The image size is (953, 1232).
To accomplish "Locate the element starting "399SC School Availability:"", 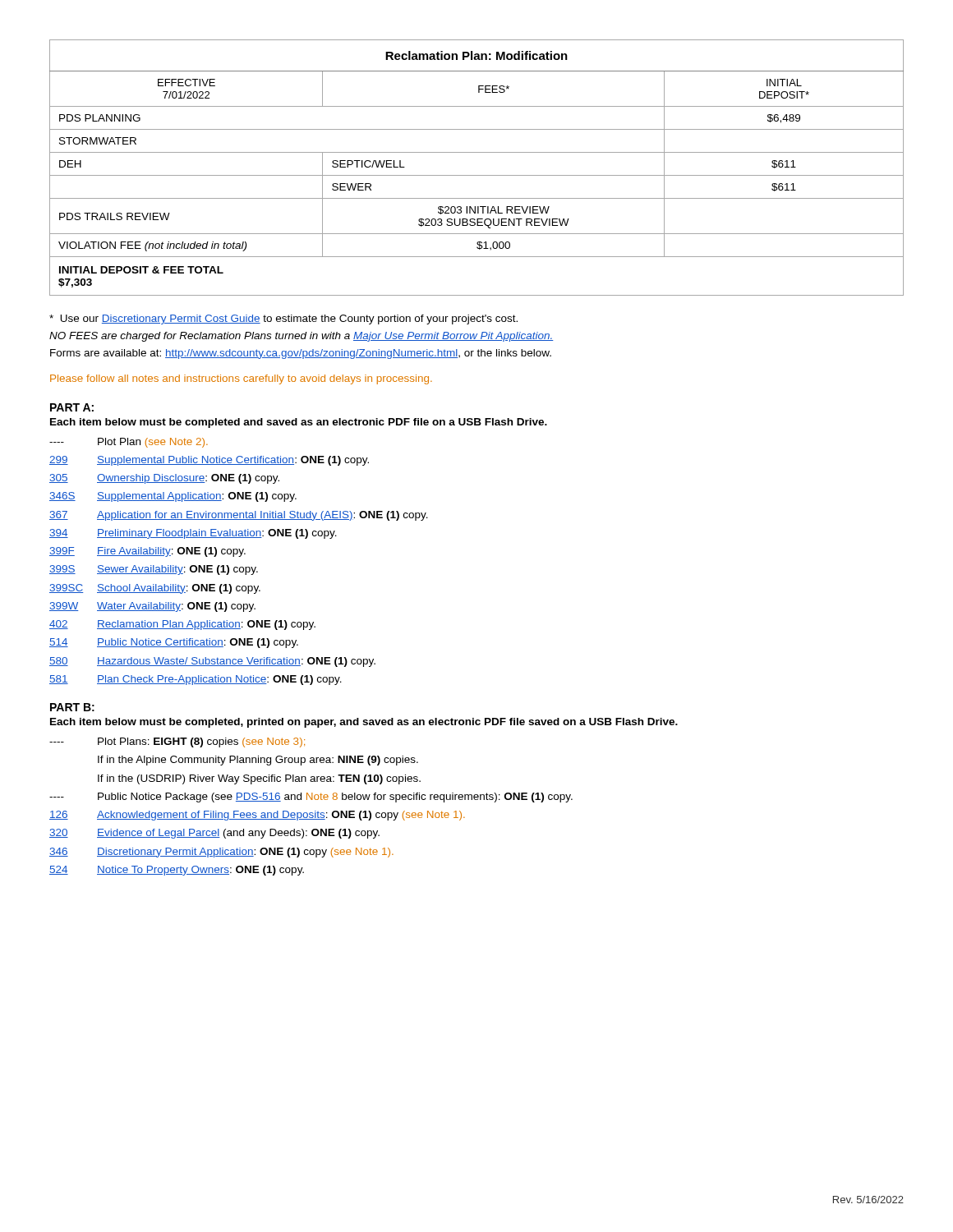I will pyautogui.click(x=155, y=589).
